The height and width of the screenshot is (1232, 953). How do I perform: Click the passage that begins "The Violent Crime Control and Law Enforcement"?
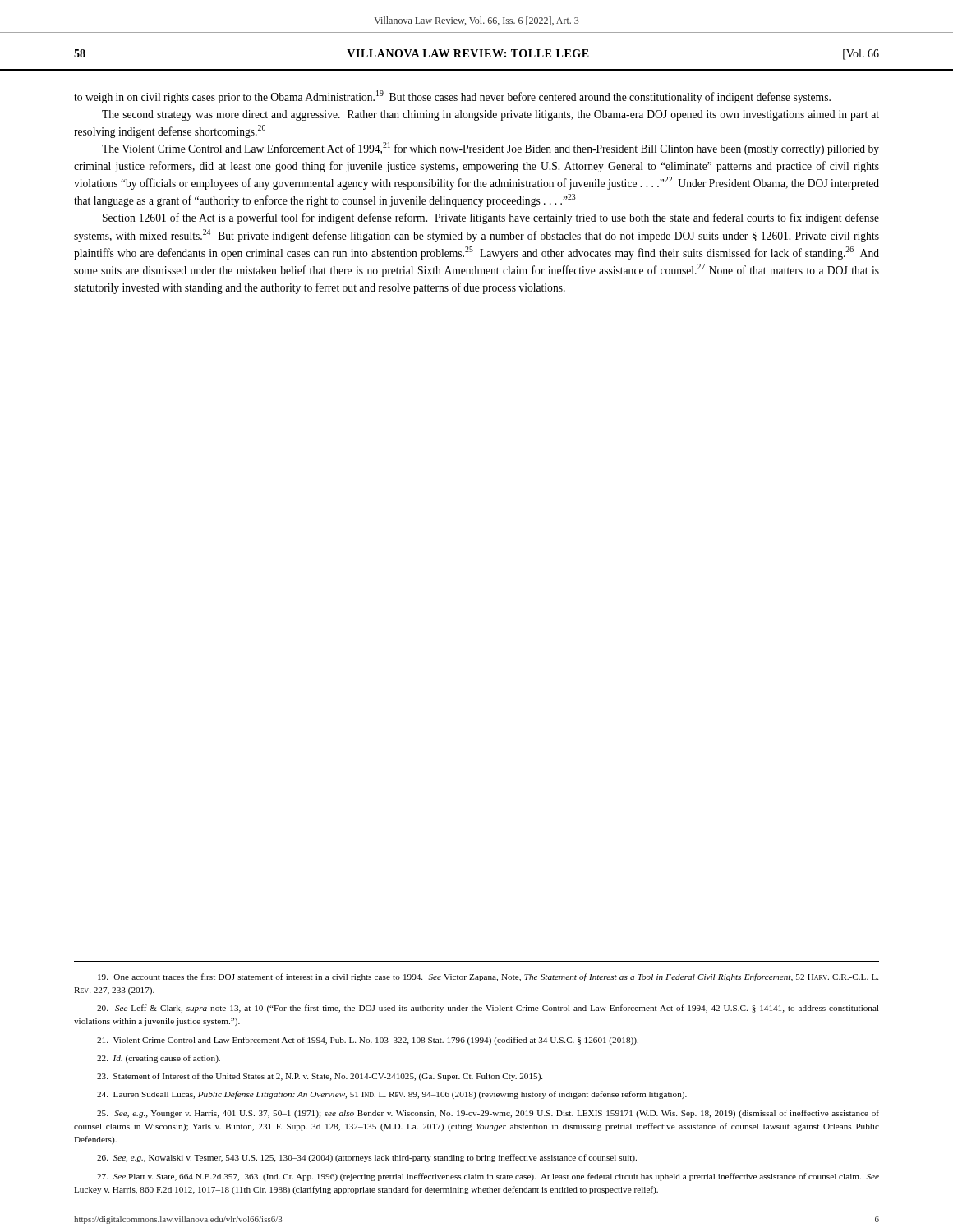tap(476, 175)
